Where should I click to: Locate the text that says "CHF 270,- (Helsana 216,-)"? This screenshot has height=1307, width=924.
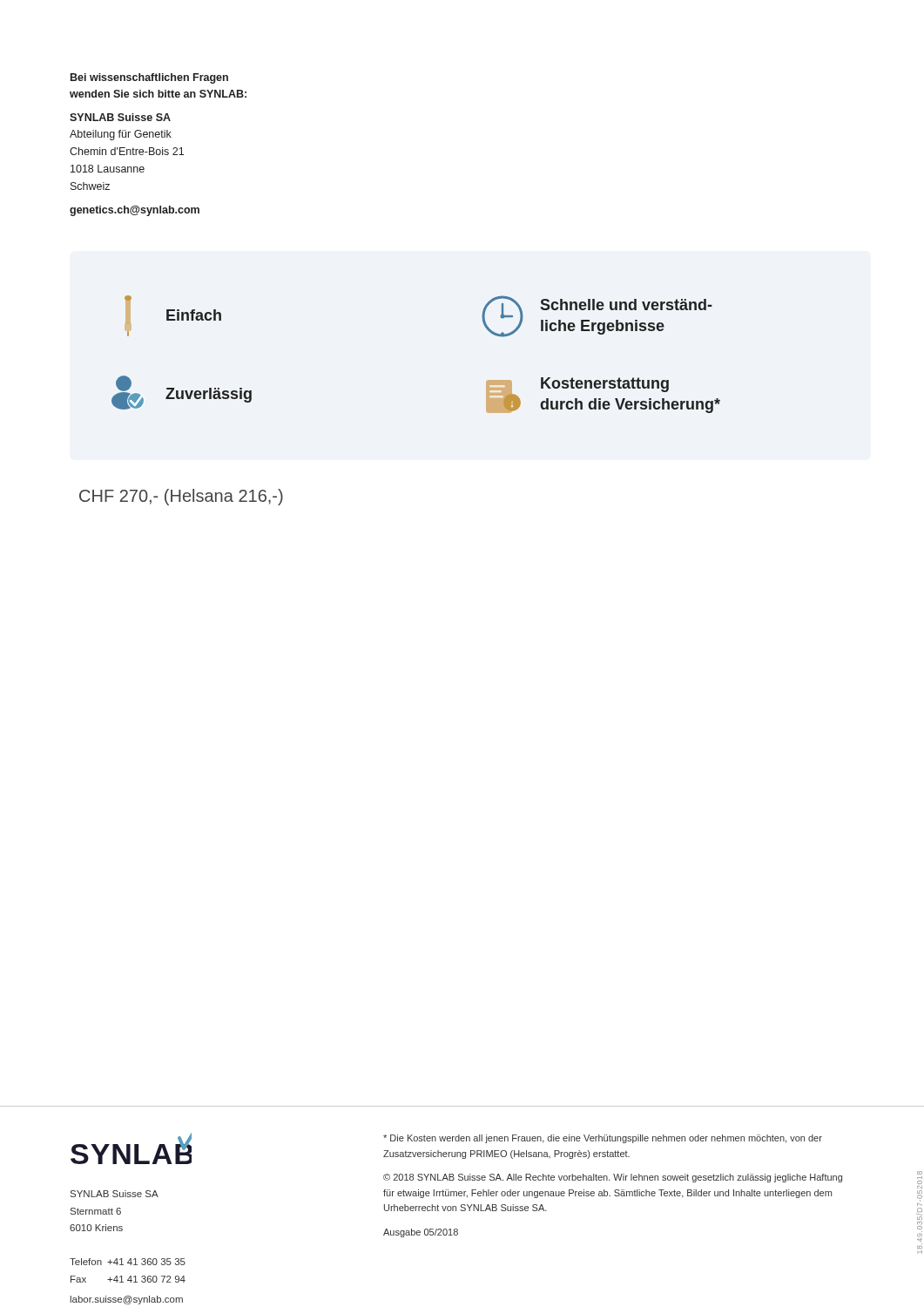pos(181,495)
